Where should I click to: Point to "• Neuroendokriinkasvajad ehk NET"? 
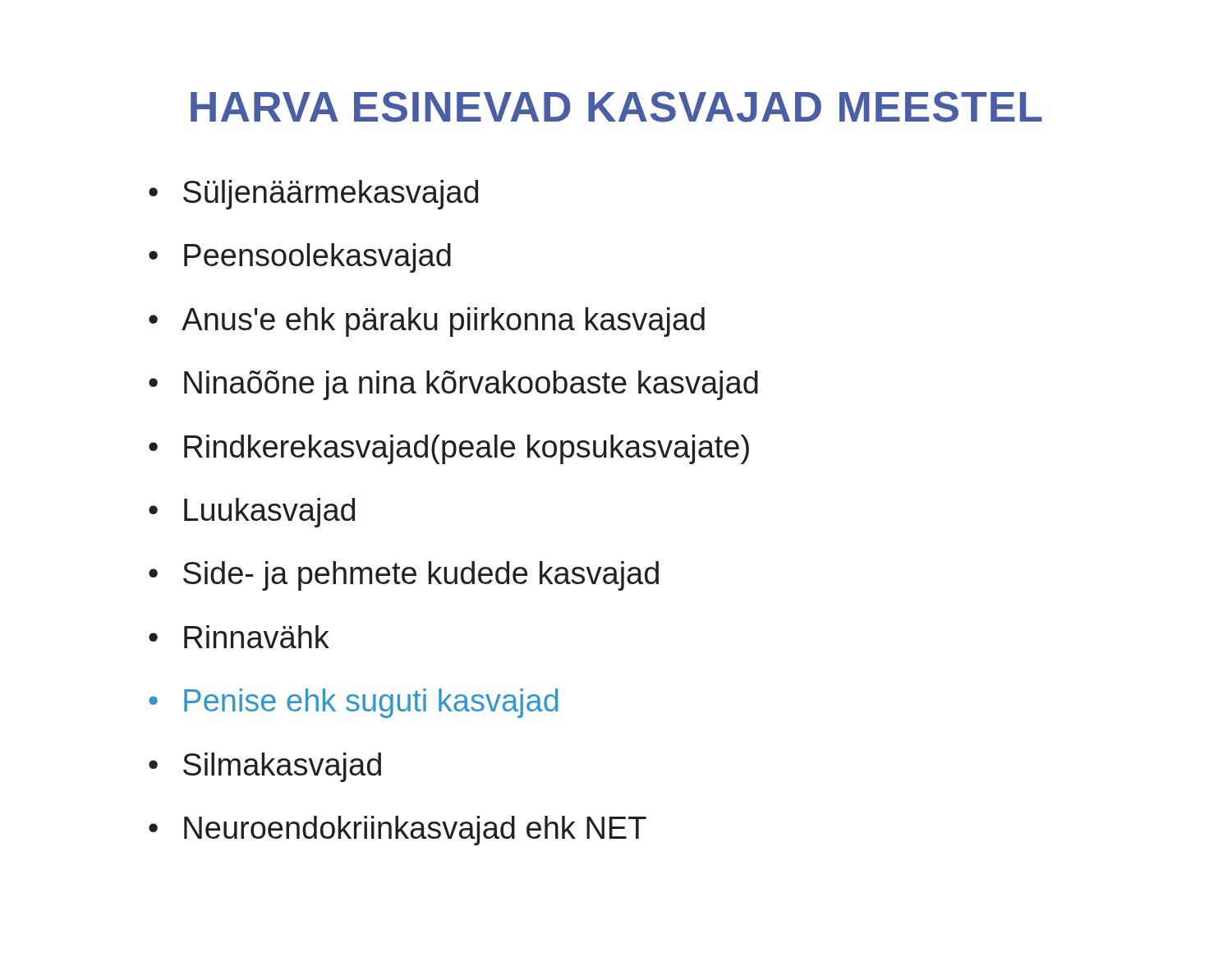click(397, 829)
